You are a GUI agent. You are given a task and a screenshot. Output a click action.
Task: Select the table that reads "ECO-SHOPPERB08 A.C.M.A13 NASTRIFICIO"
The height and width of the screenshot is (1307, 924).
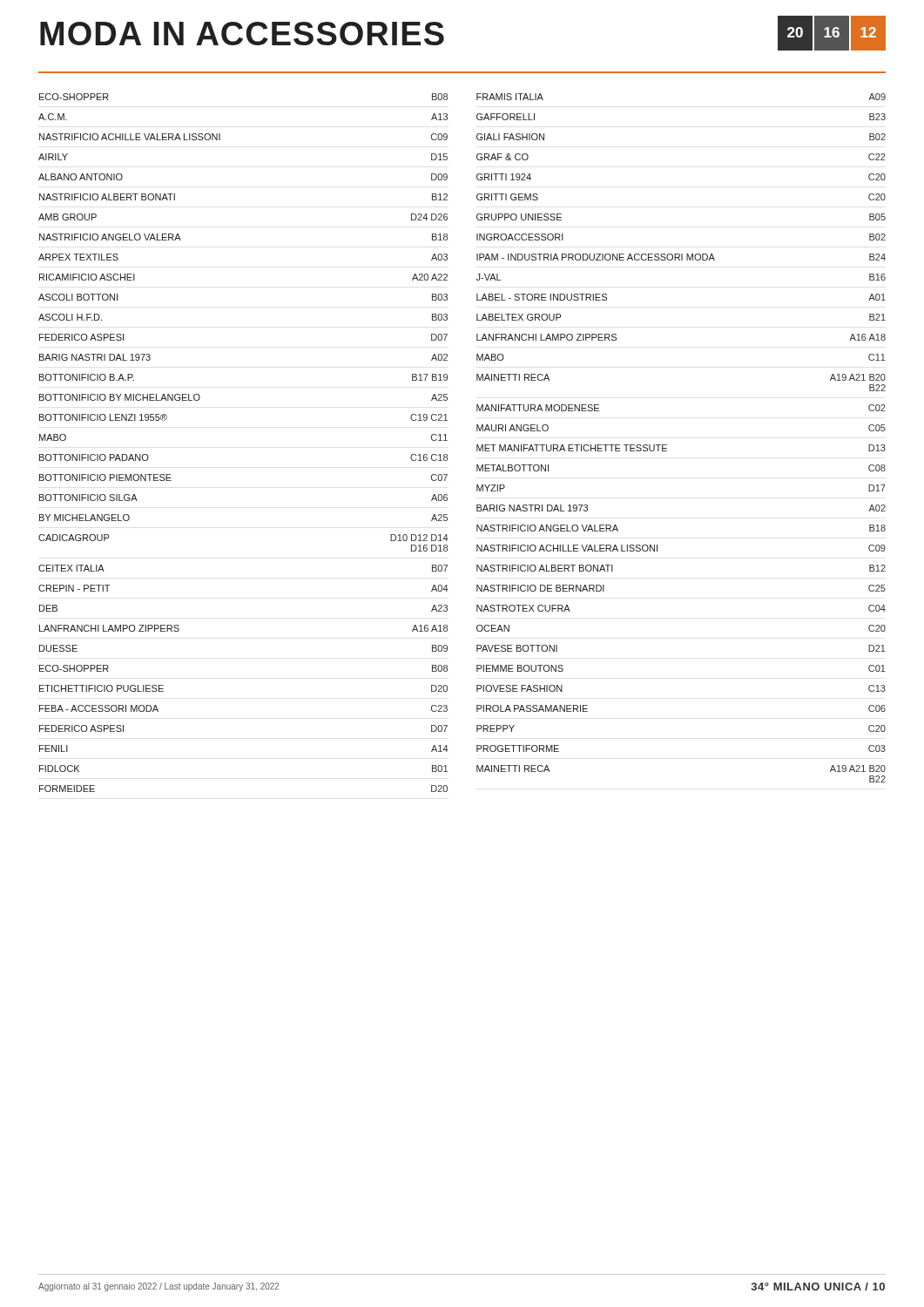coord(243,671)
